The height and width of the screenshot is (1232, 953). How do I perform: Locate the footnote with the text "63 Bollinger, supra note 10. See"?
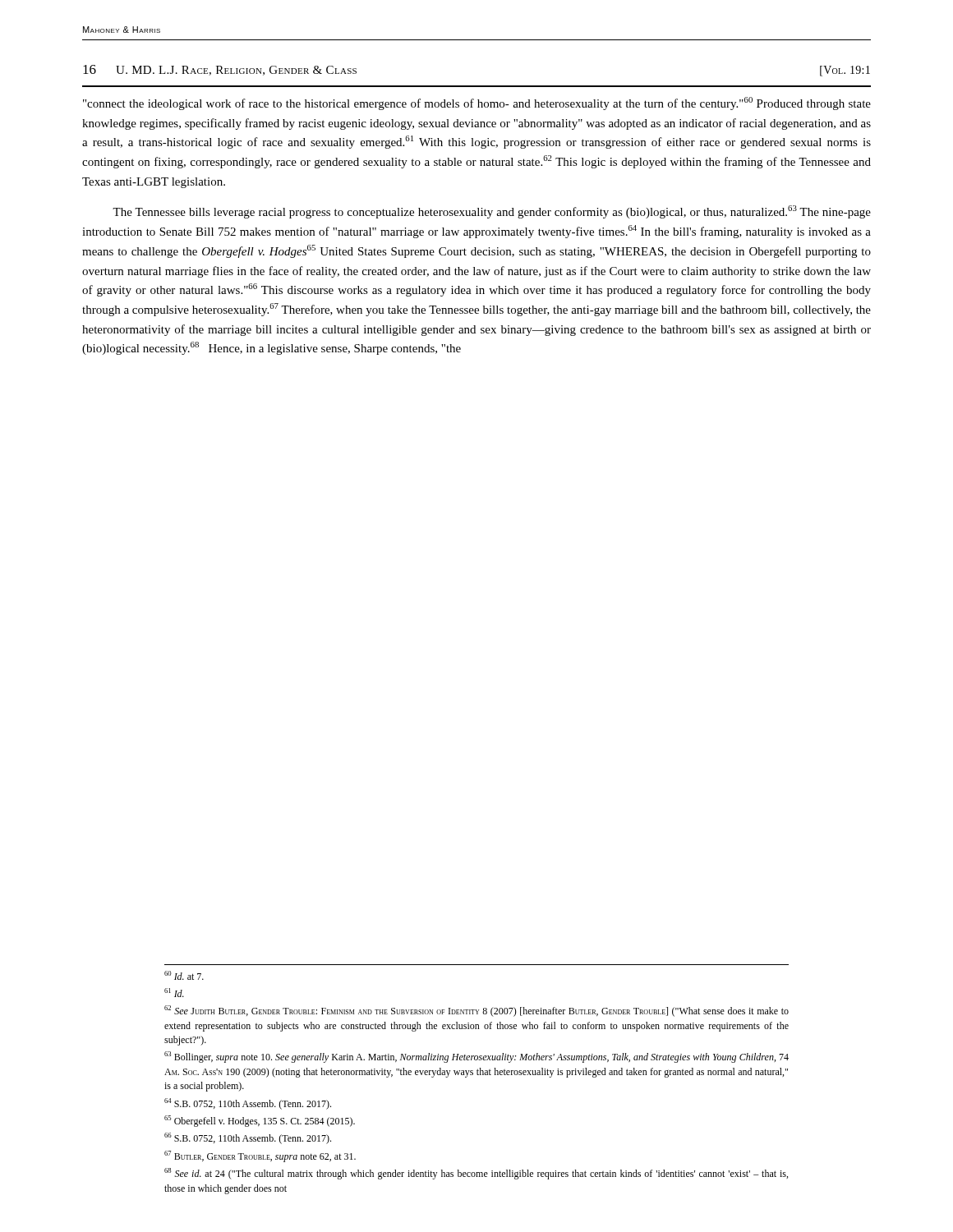click(x=476, y=1072)
